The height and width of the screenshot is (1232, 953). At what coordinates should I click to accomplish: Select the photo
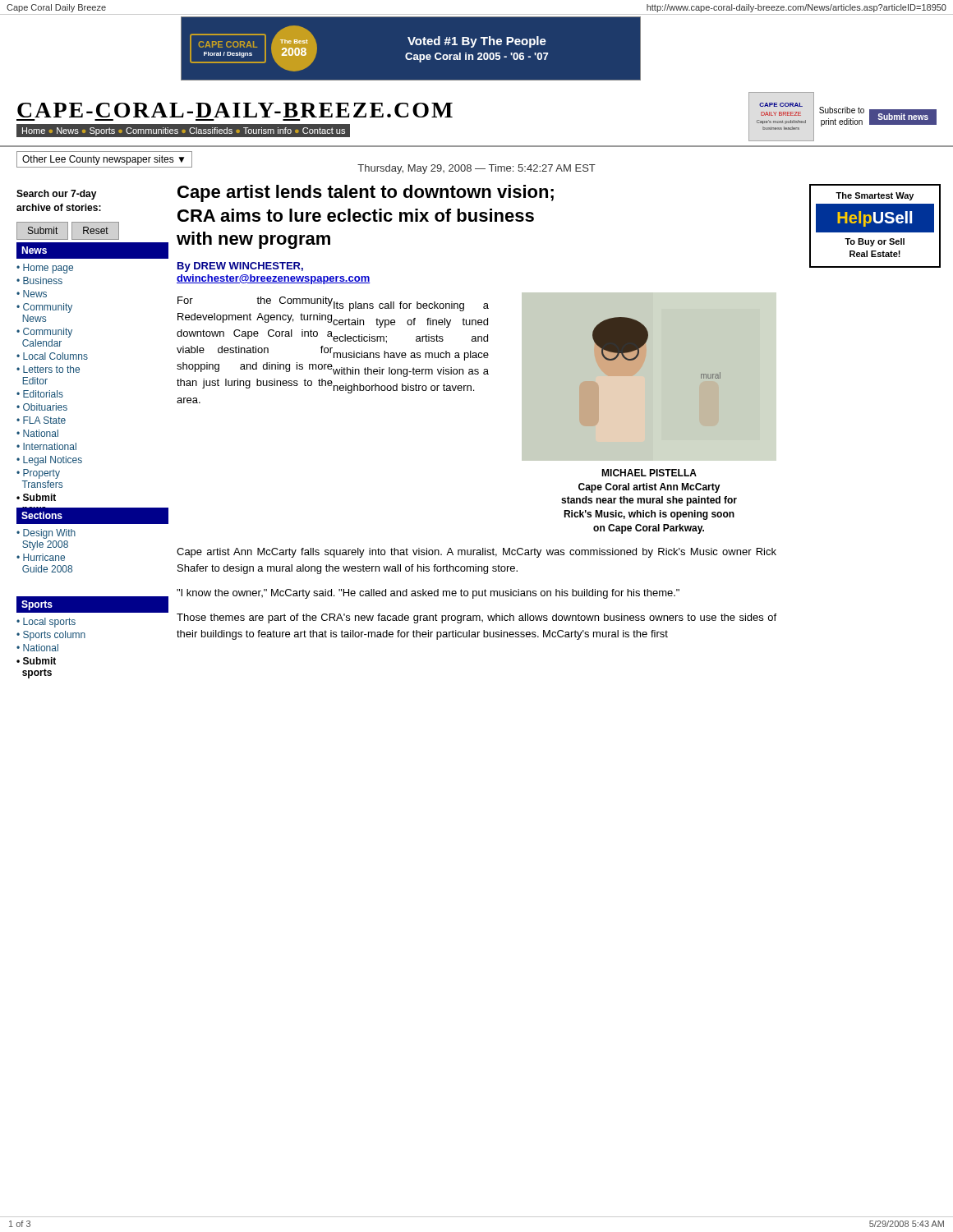[649, 378]
